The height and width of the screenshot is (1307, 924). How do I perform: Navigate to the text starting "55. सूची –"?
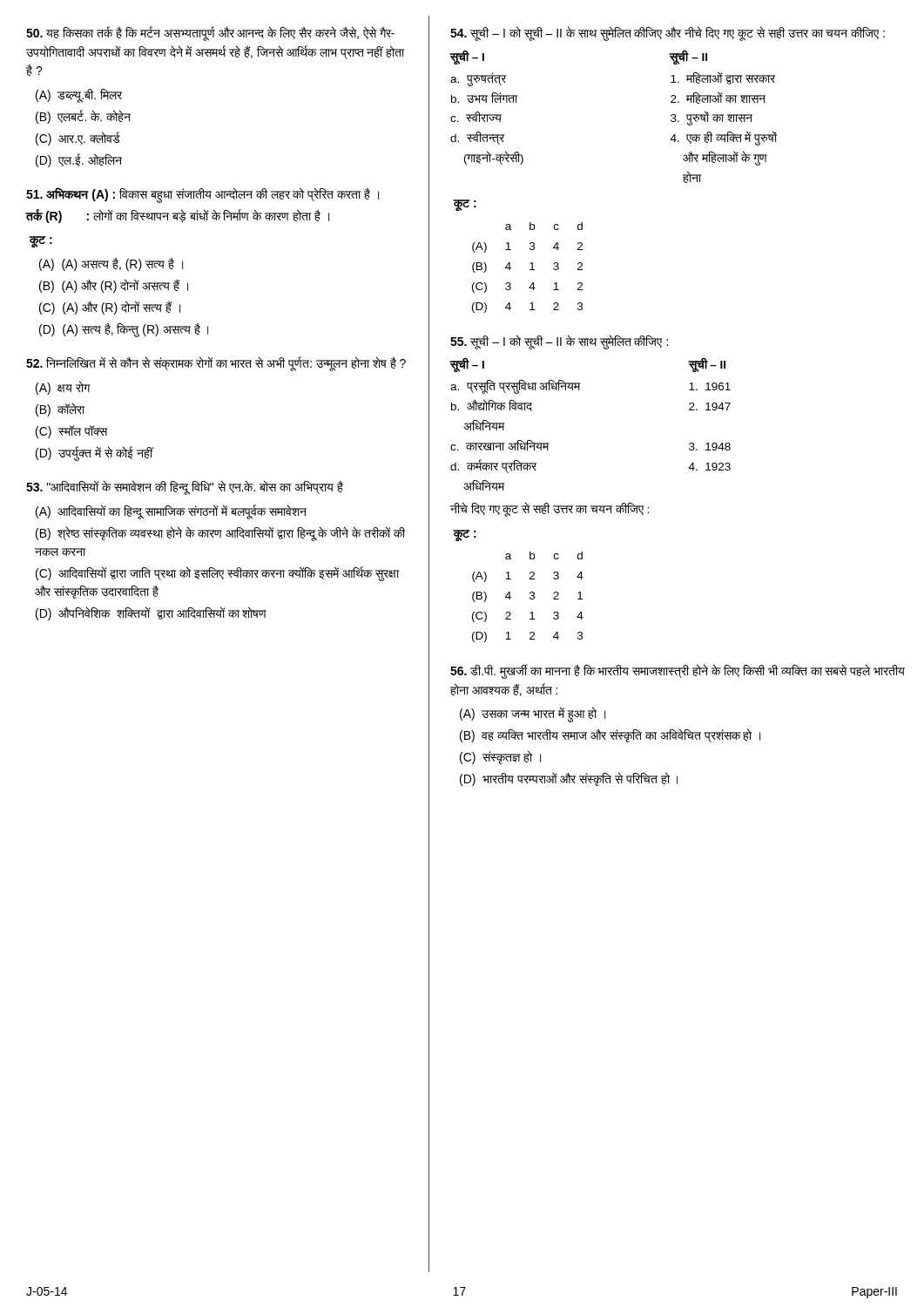559,342
